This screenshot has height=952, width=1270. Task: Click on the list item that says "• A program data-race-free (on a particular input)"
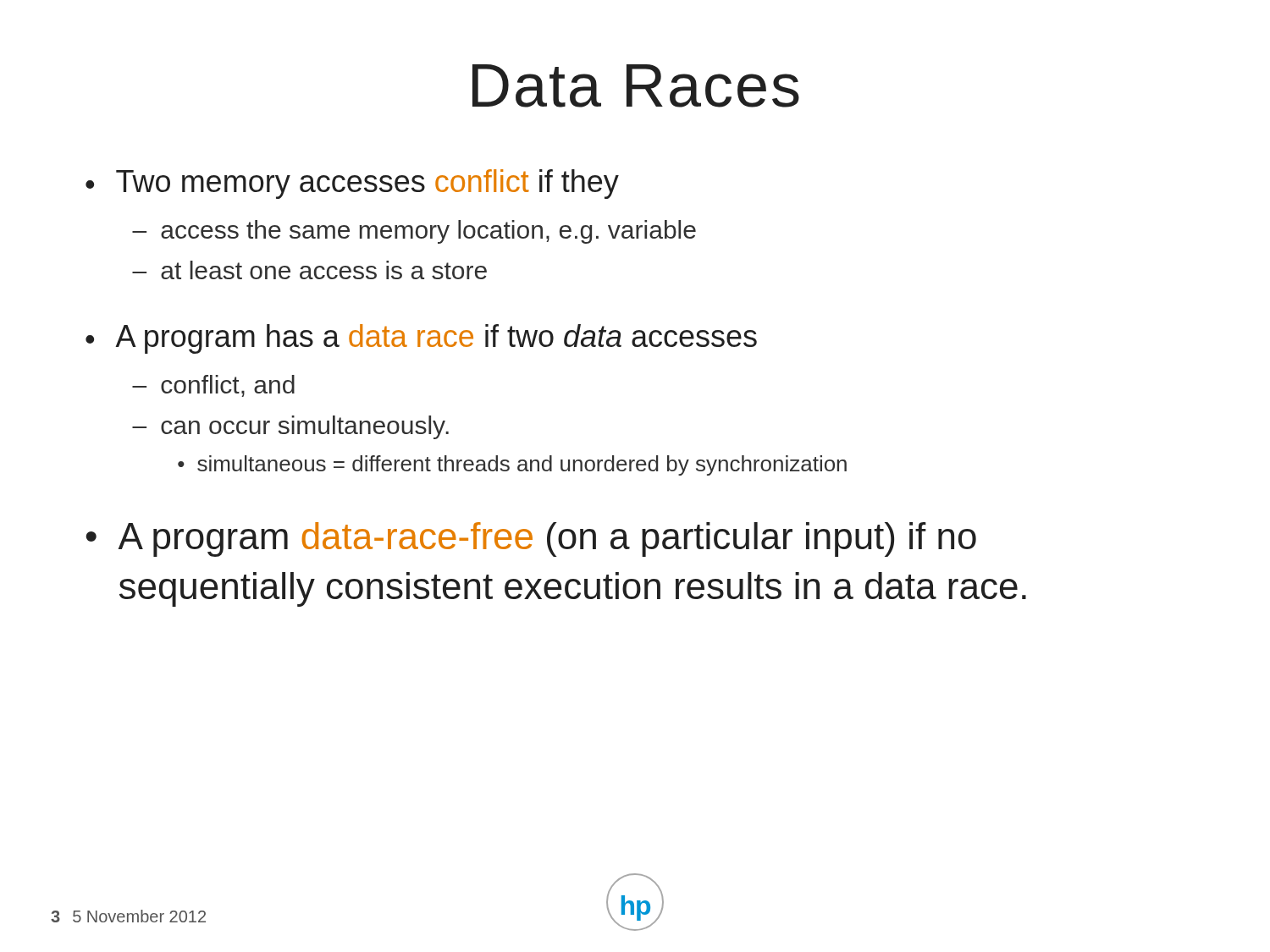(x=557, y=561)
